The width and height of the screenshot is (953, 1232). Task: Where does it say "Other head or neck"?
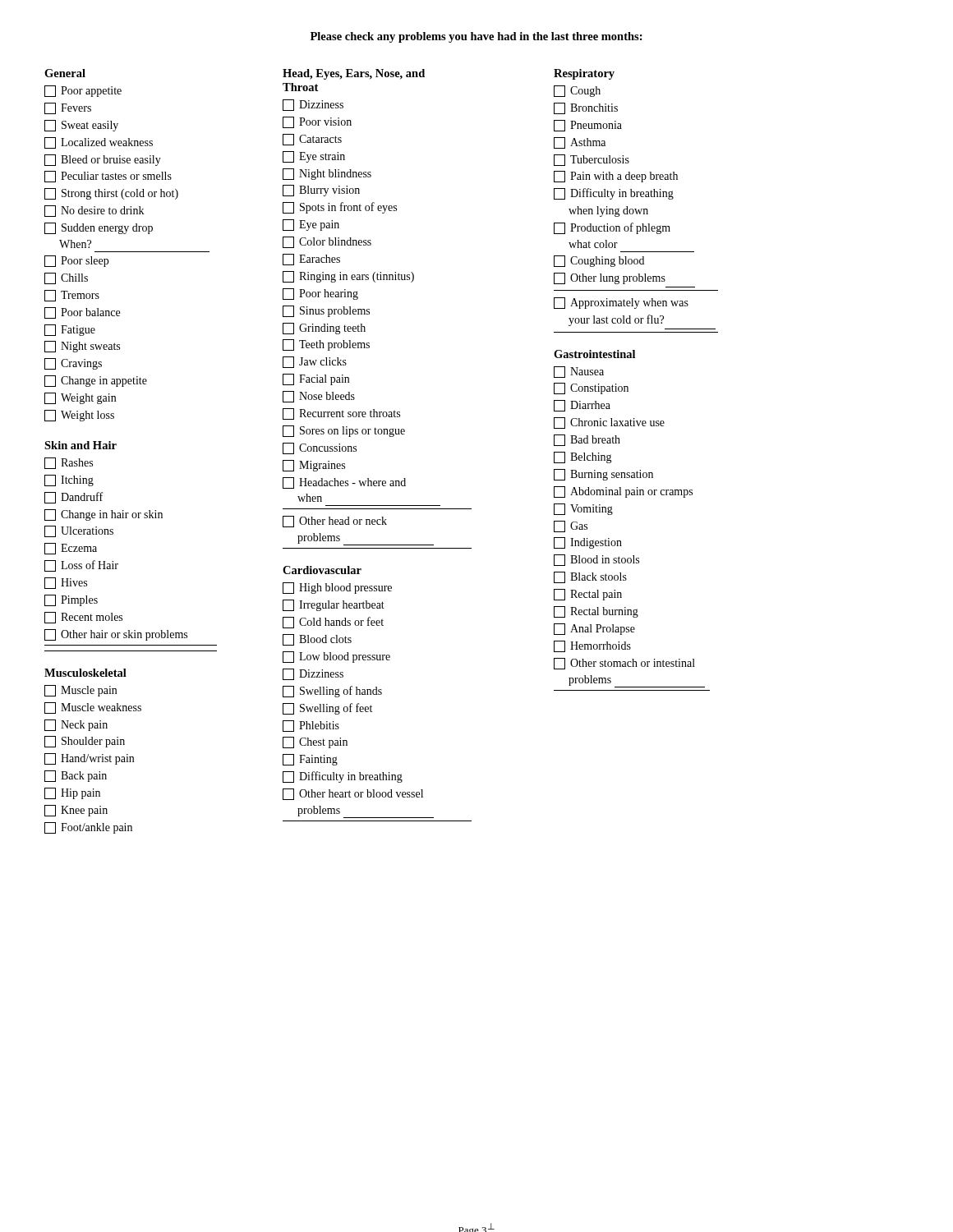[335, 522]
